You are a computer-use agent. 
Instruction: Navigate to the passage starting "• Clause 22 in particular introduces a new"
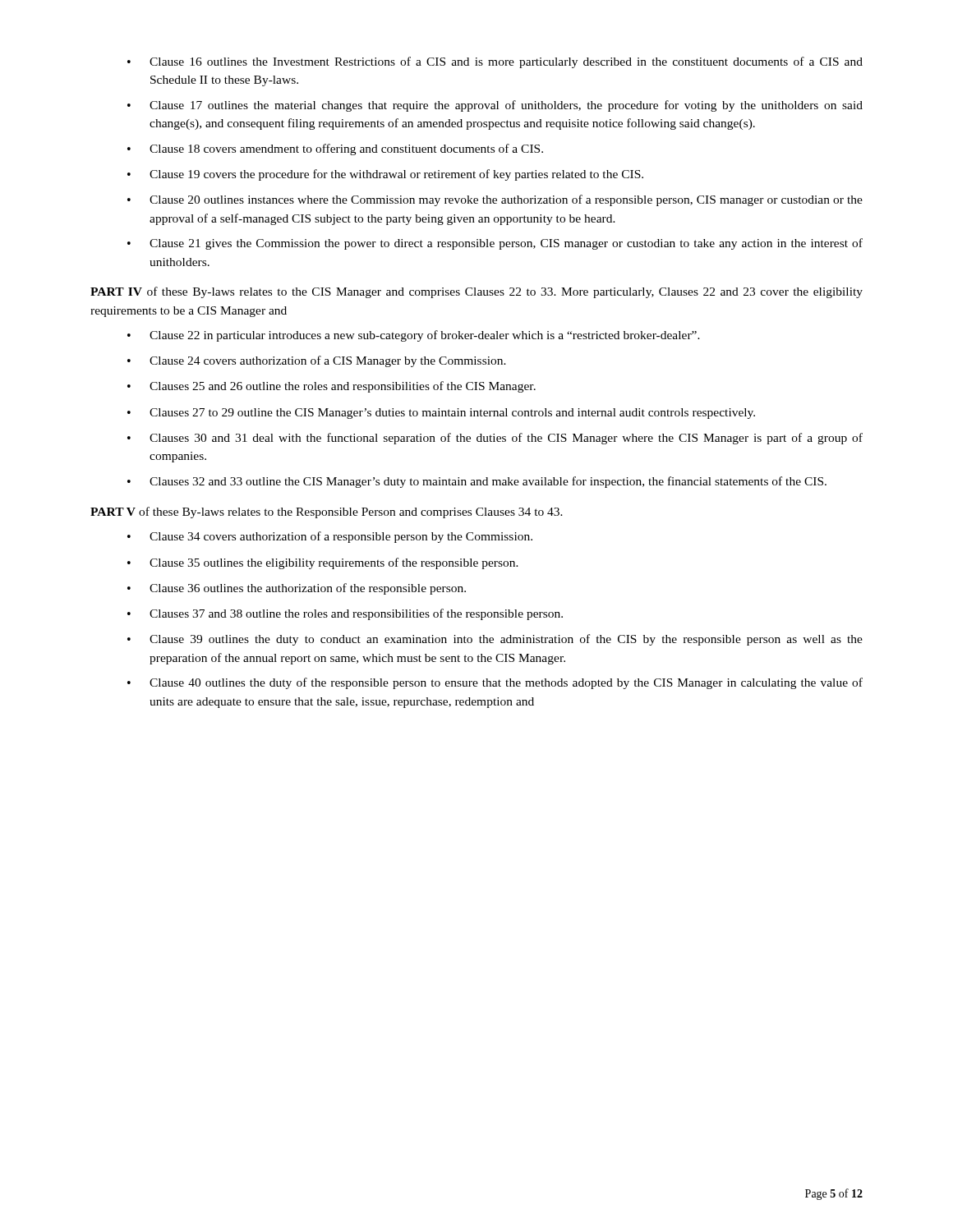[x=492, y=336]
